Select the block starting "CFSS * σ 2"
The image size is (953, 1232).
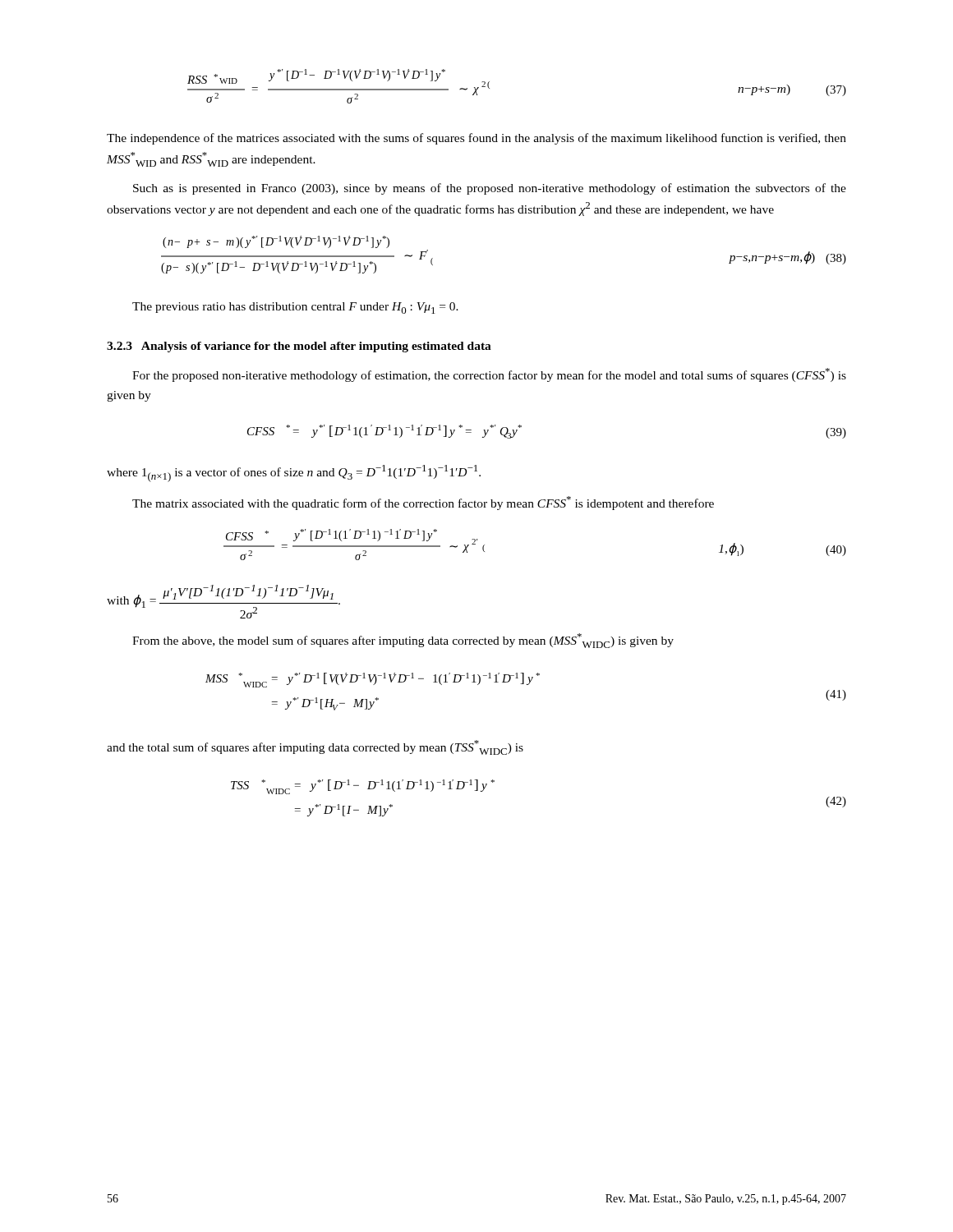[x=366, y=546]
